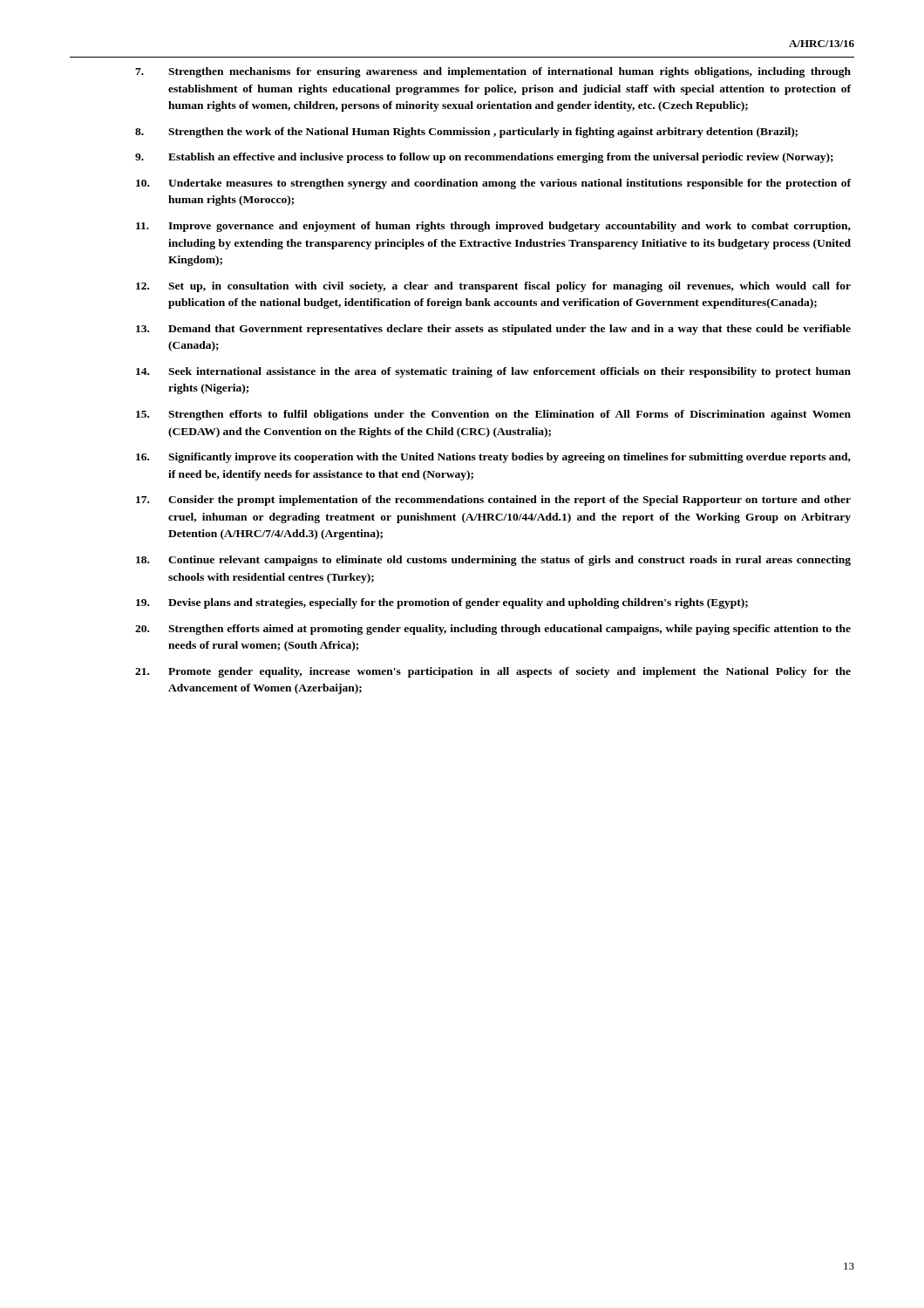Click on the text block starting "19.Devise plans and strategies,"
The height and width of the screenshot is (1308, 924).
[493, 602]
